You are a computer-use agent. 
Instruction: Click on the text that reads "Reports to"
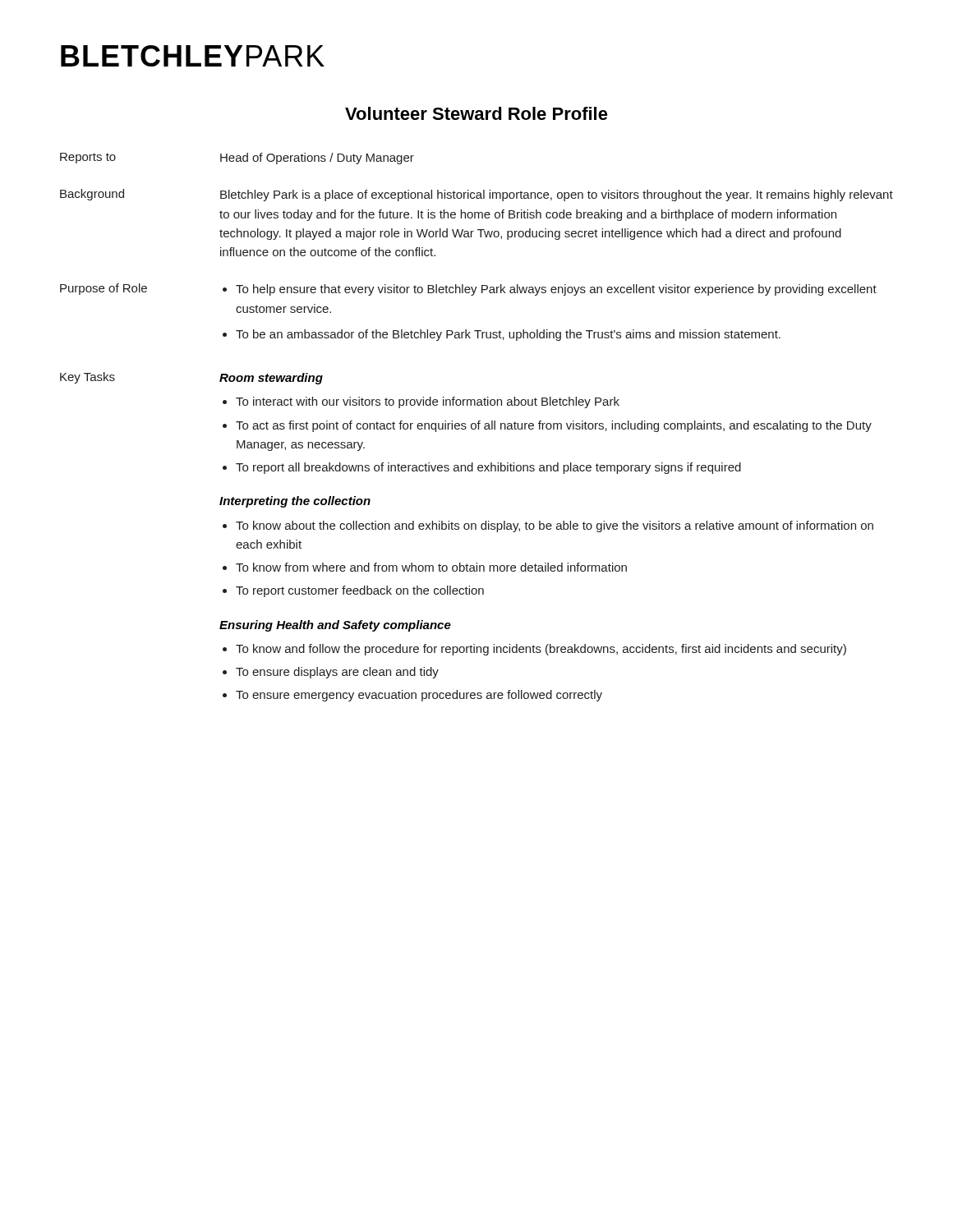[88, 156]
